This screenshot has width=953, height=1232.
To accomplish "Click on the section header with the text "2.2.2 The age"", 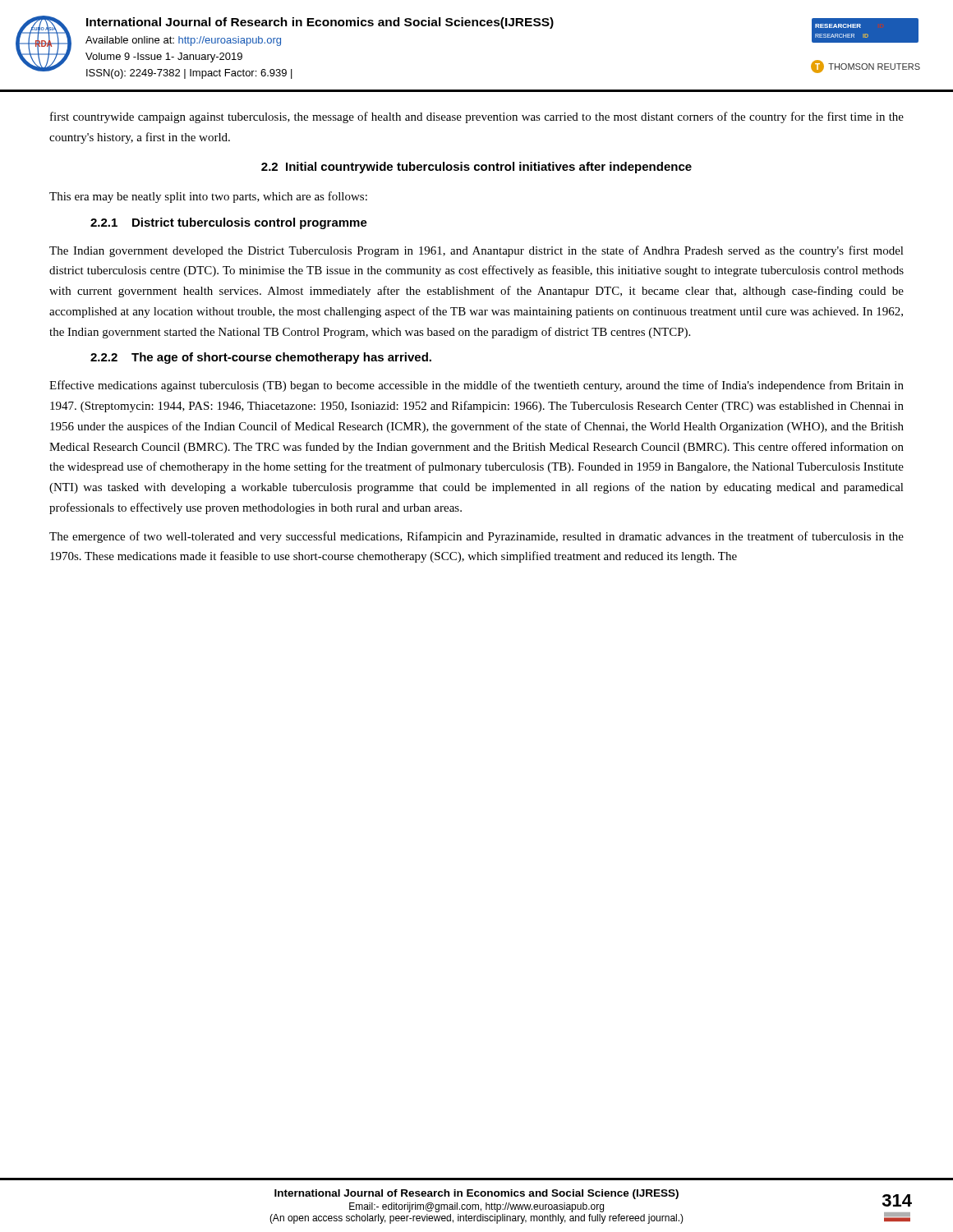I will [x=261, y=357].
